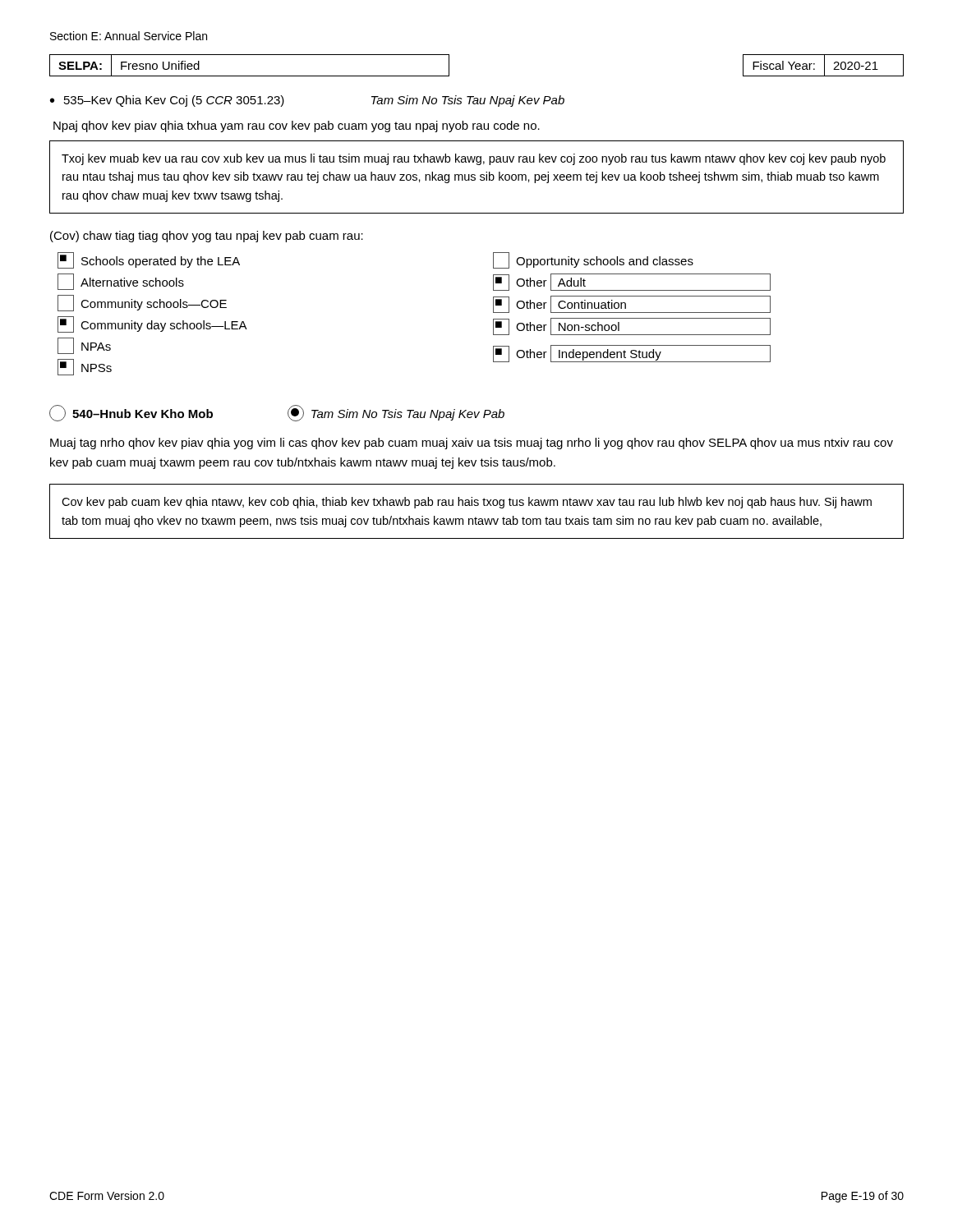Locate the list item that says "Schools operated by the LEA"

149,261
